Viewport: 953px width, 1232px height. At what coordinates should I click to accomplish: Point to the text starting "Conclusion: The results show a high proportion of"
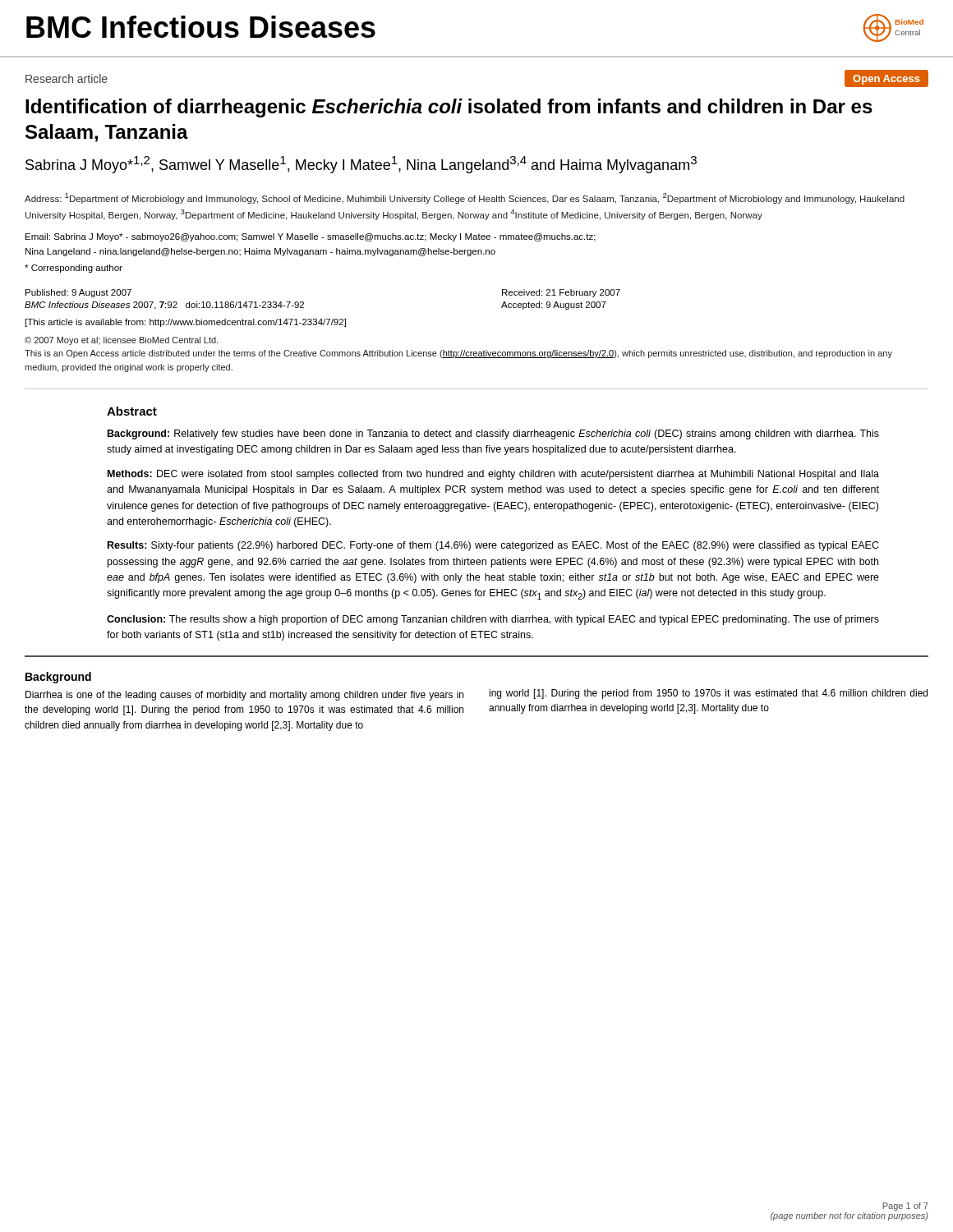tap(493, 627)
